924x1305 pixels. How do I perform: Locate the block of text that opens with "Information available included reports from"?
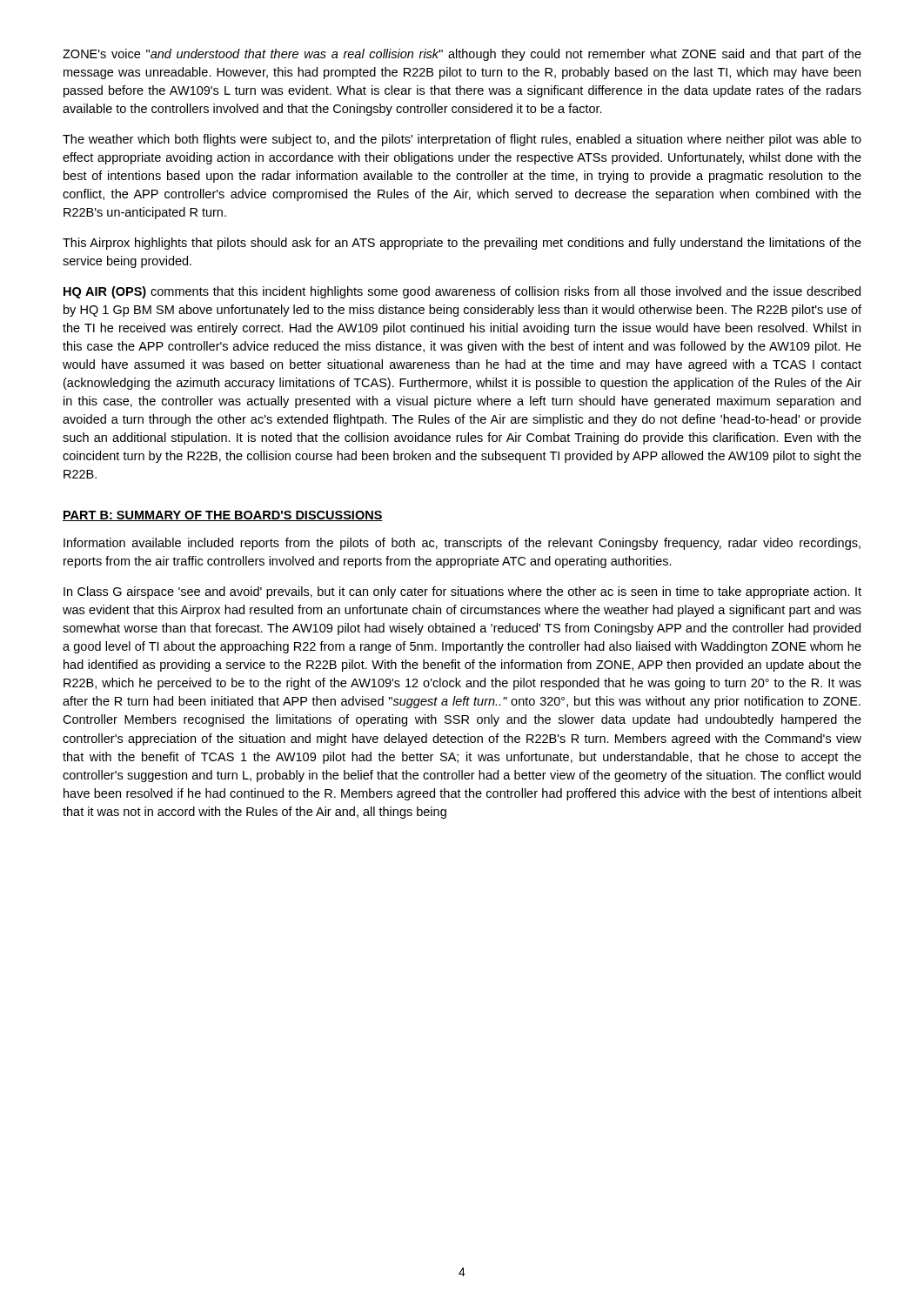tap(462, 552)
